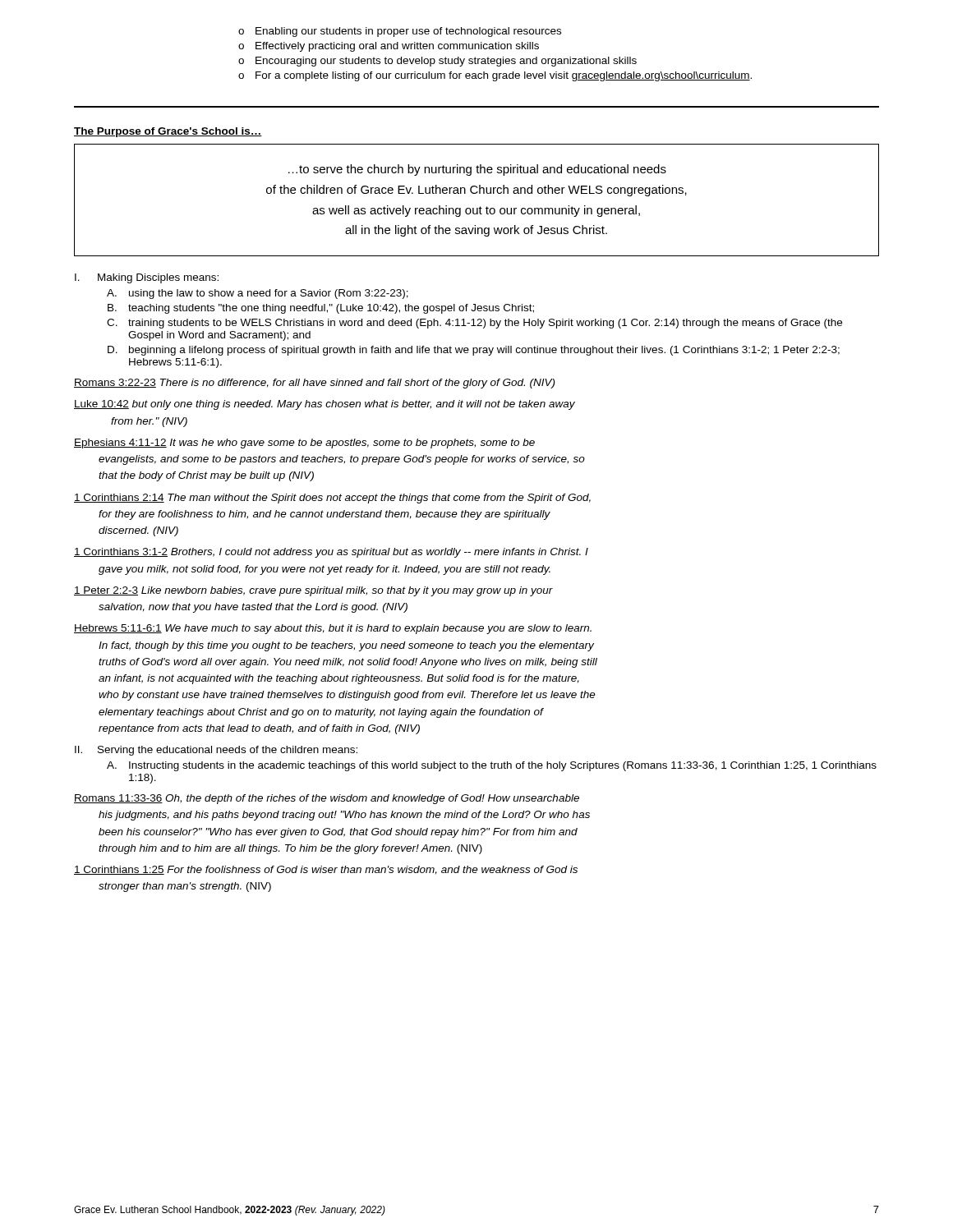Click on the list item with the text "For a complete listing of our curriculum for"

(559, 75)
